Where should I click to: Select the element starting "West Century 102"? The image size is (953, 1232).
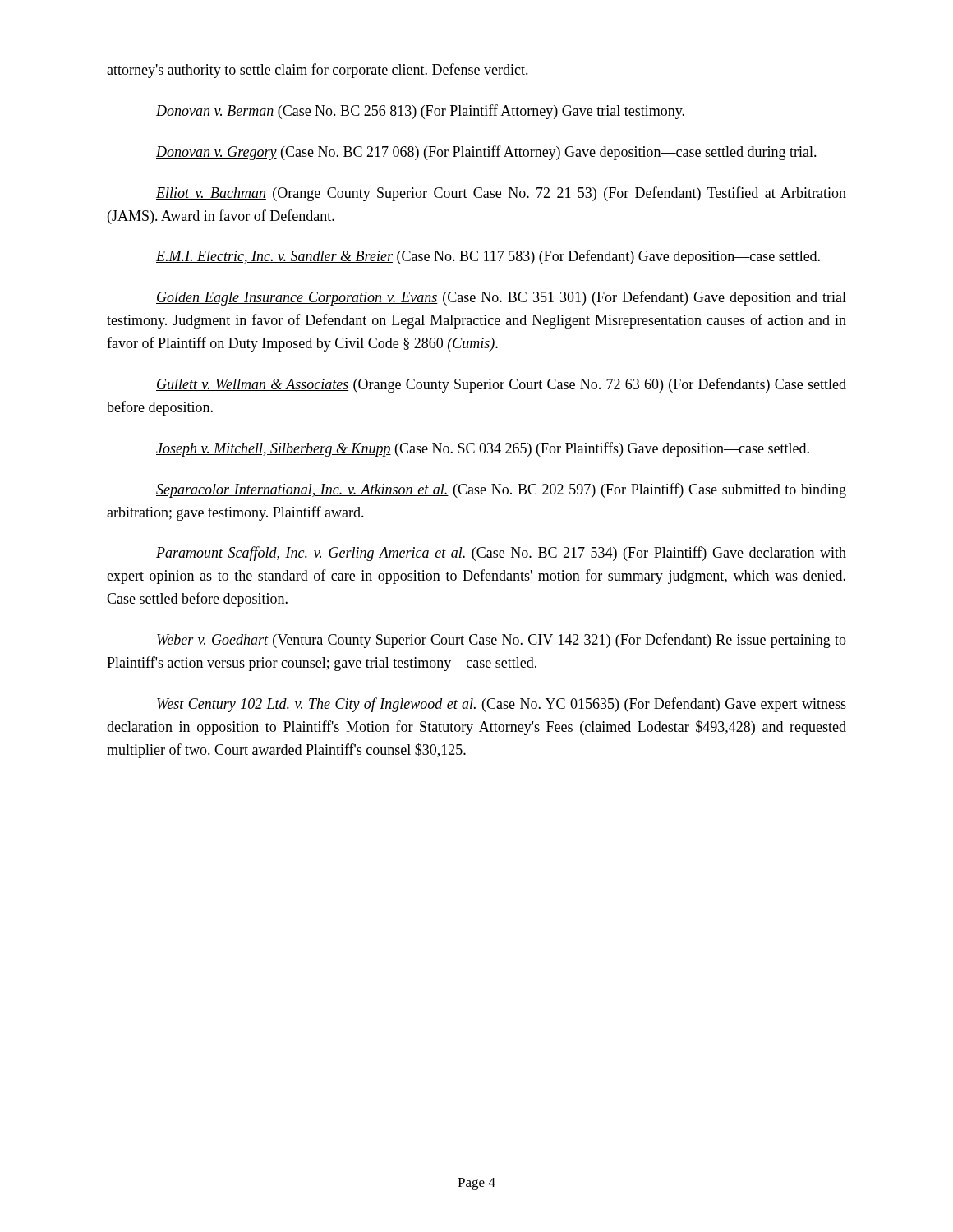click(x=476, y=727)
